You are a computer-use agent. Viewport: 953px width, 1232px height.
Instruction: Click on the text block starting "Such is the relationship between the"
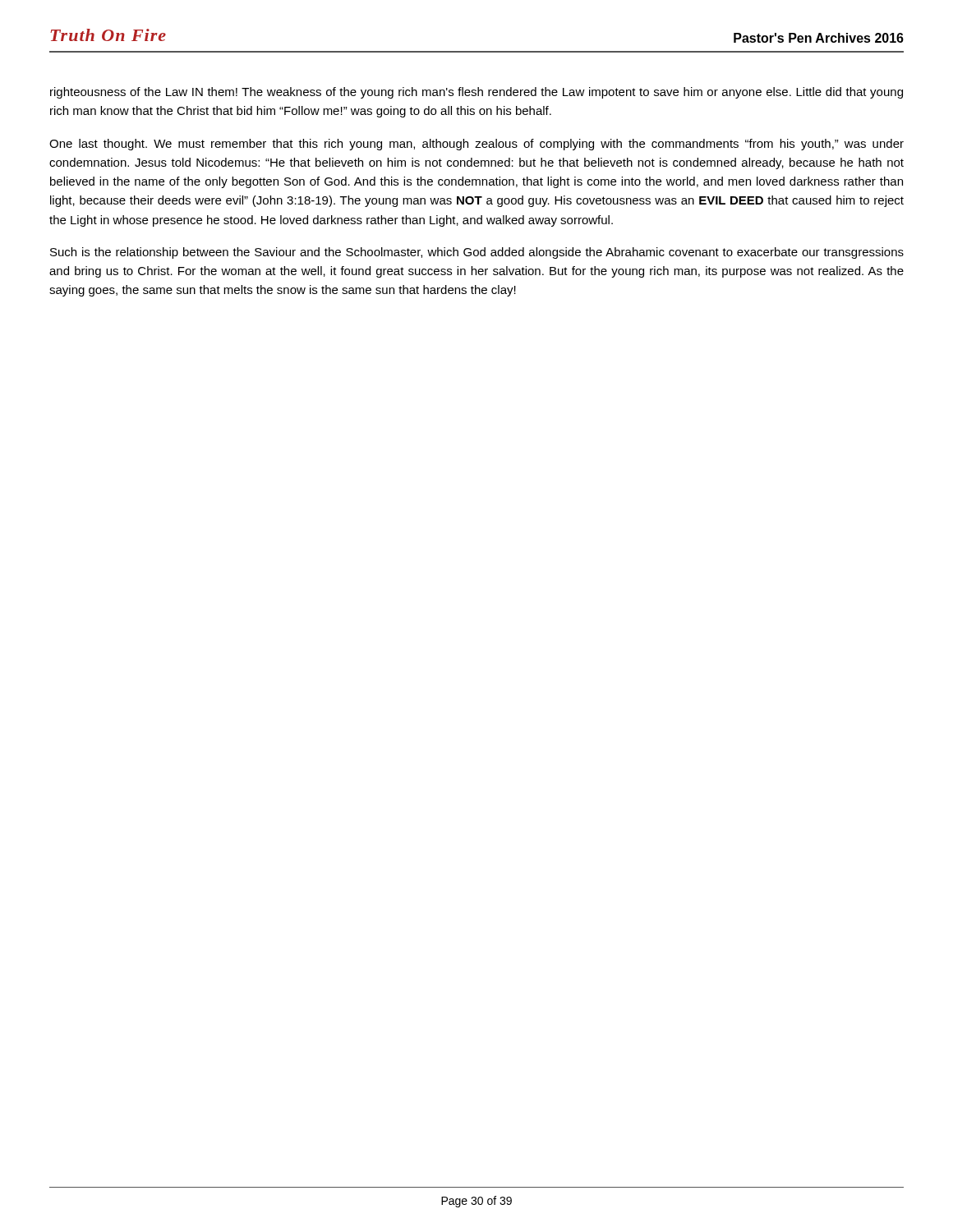click(x=476, y=271)
